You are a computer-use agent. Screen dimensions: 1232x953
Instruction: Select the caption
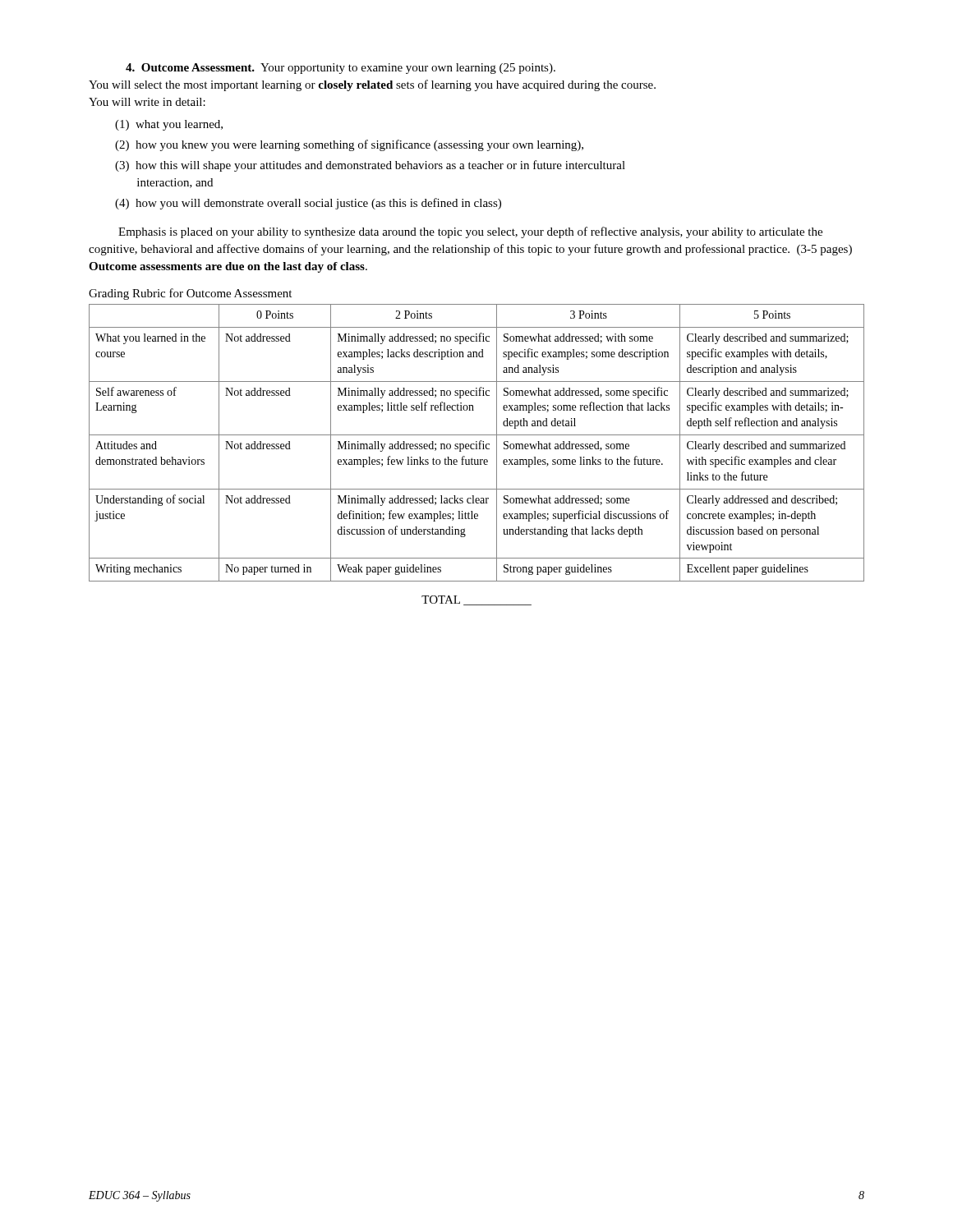pyautogui.click(x=190, y=293)
